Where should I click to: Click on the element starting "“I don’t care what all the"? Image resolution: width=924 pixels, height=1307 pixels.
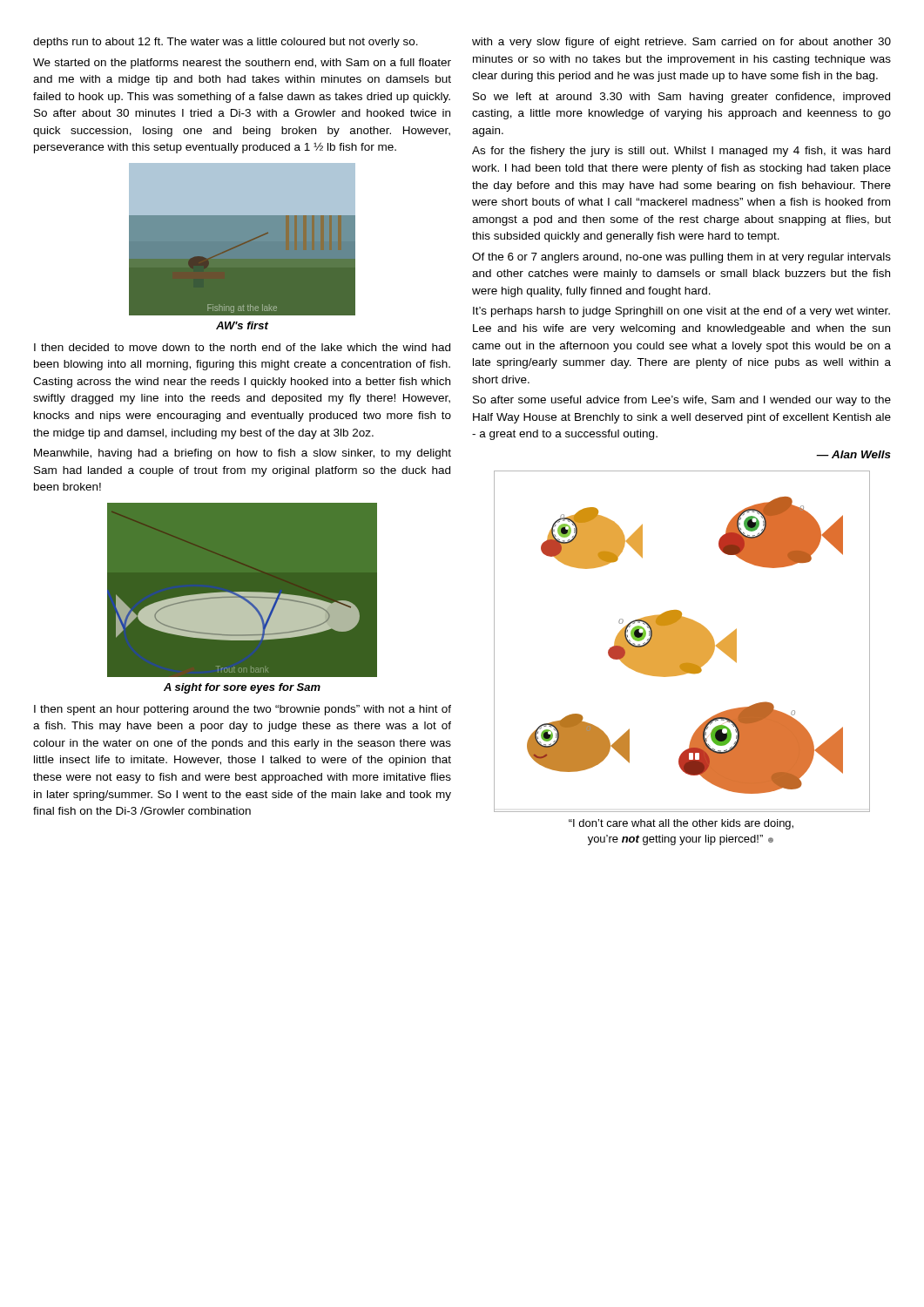[681, 832]
